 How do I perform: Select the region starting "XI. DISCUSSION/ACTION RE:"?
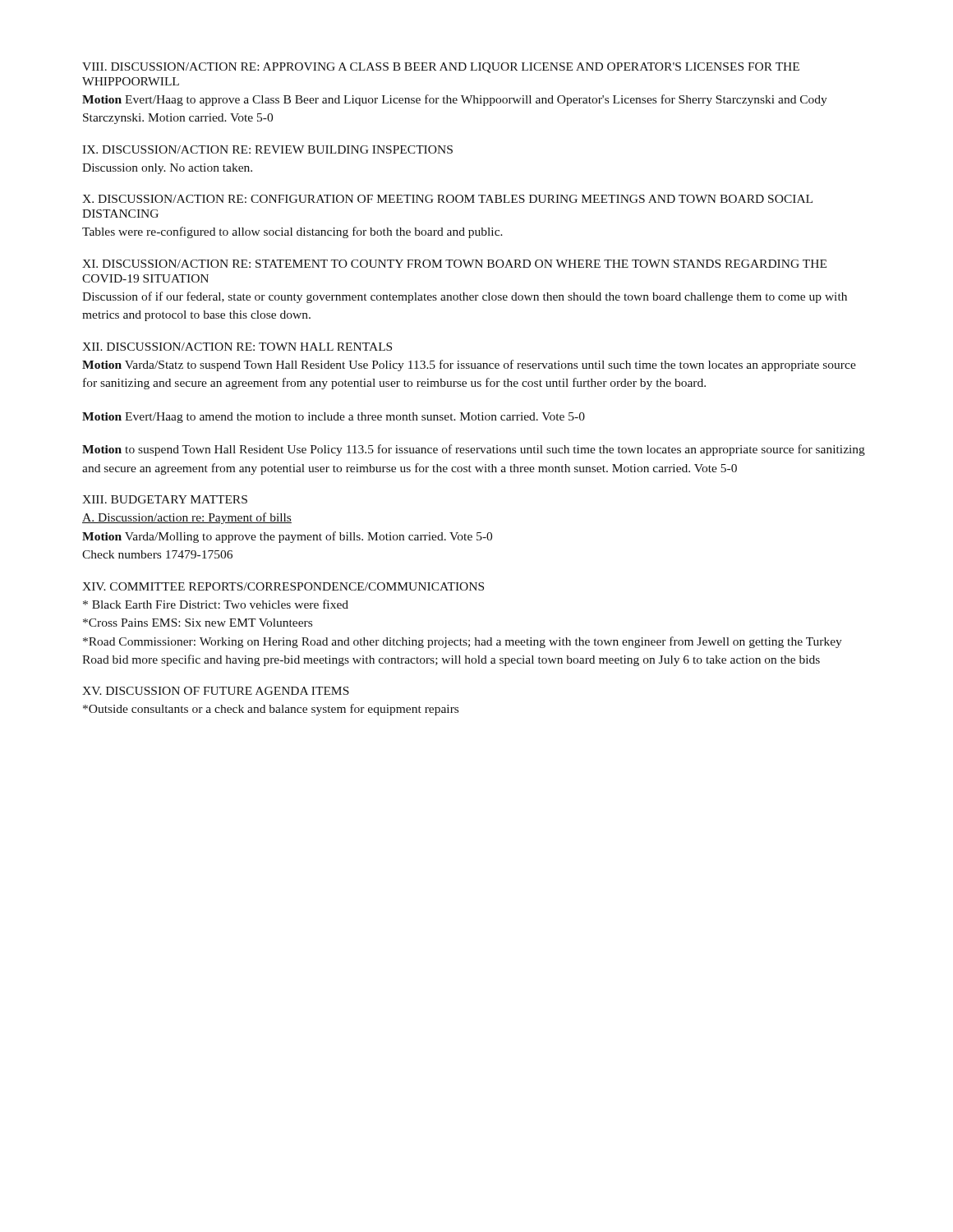455,270
